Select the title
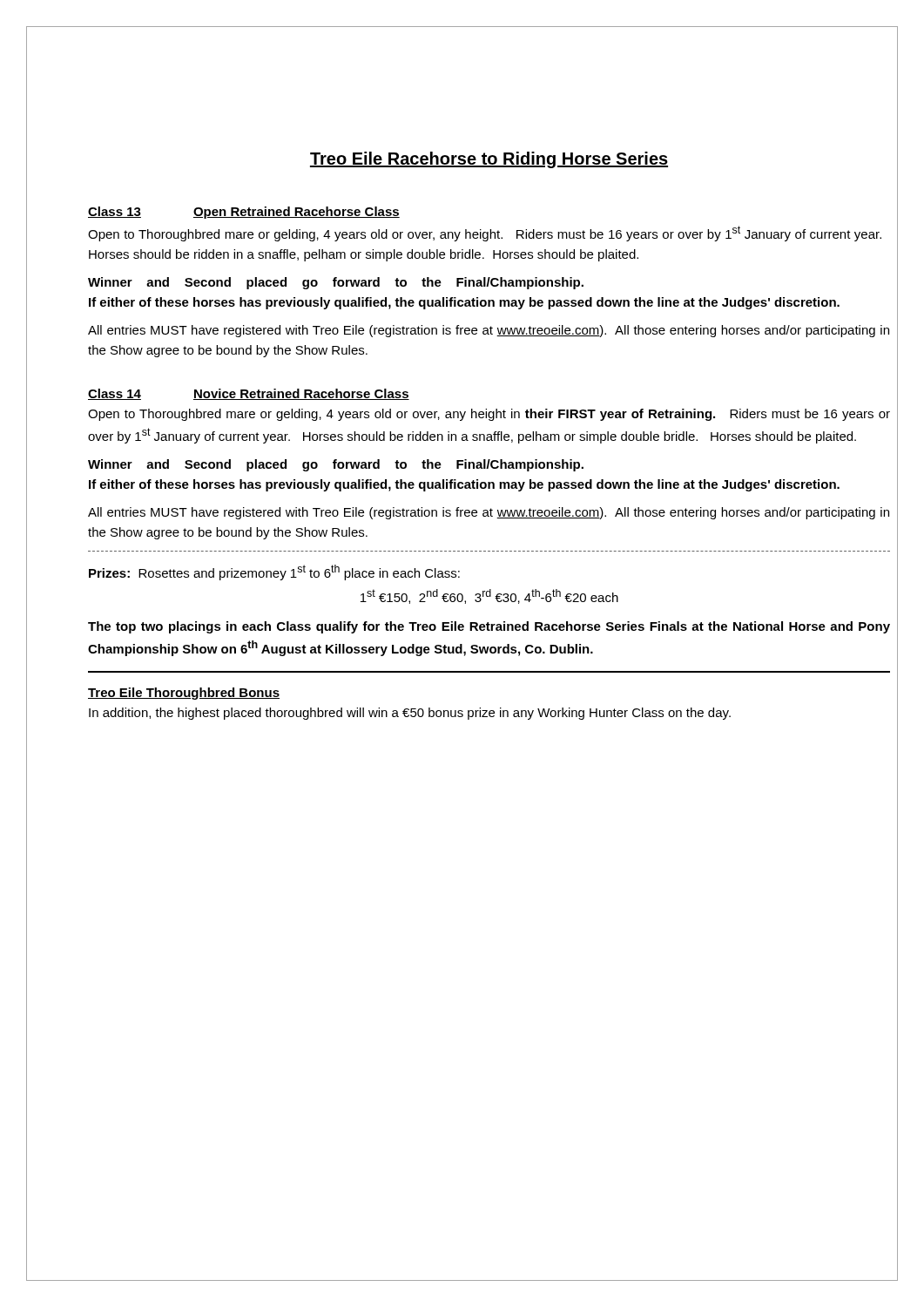 tap(489, 159)
